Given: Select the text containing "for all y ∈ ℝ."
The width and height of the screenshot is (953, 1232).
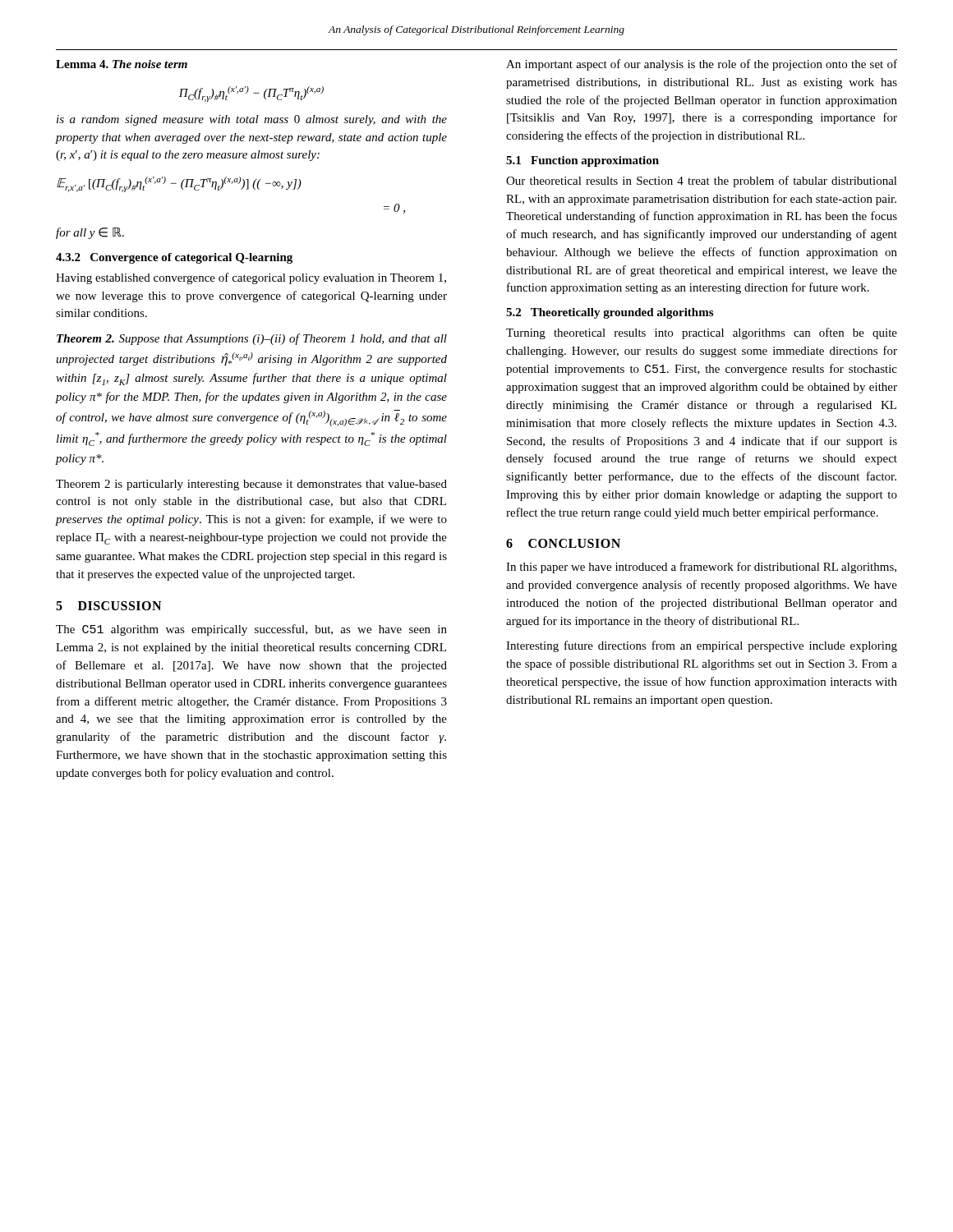Looking at the screenshot, I should (90, 233).
